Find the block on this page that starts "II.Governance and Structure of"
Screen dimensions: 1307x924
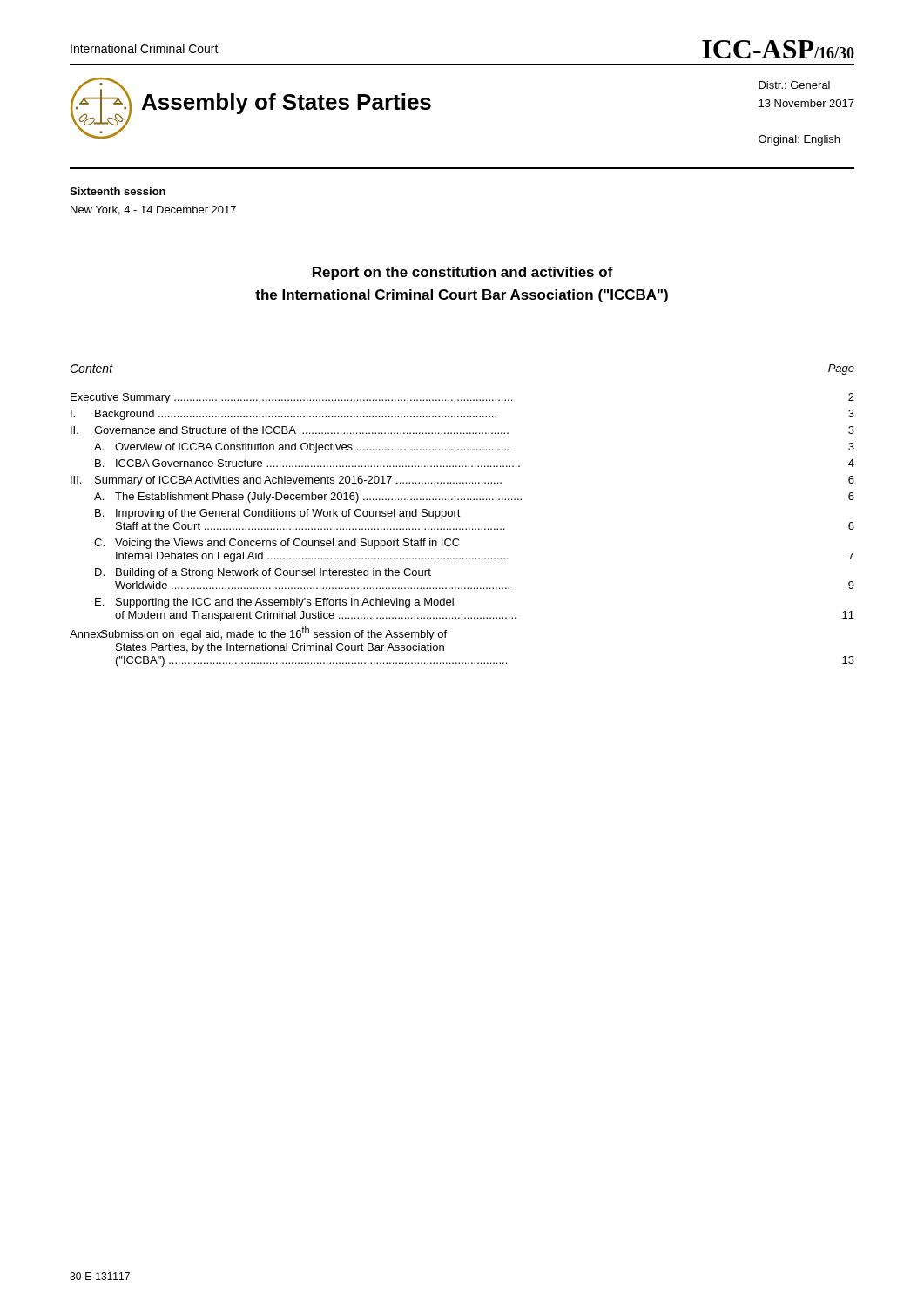[462, 430]
